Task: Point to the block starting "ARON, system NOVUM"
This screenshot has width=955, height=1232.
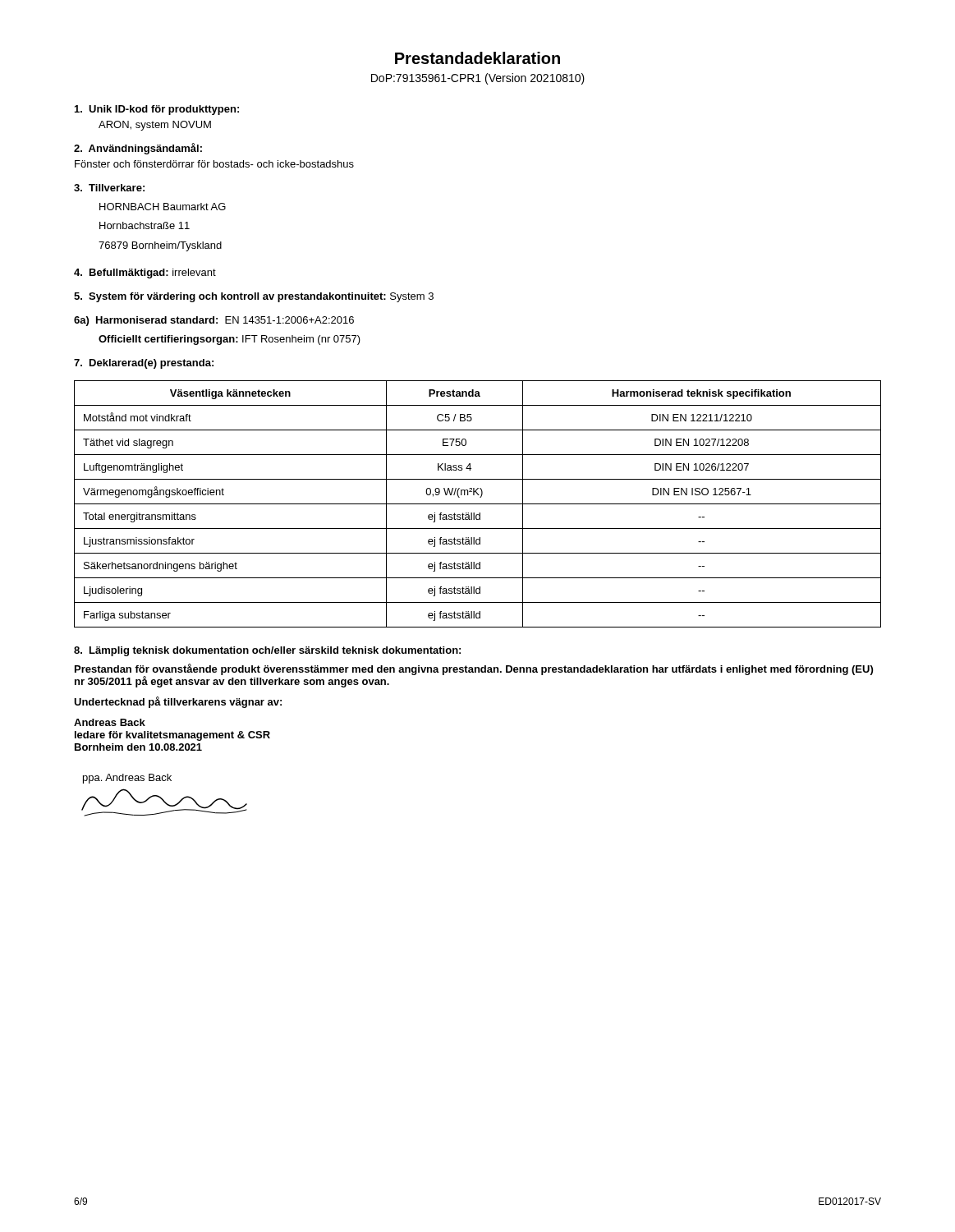Action: pyautogui.click(x=155, y=124)
